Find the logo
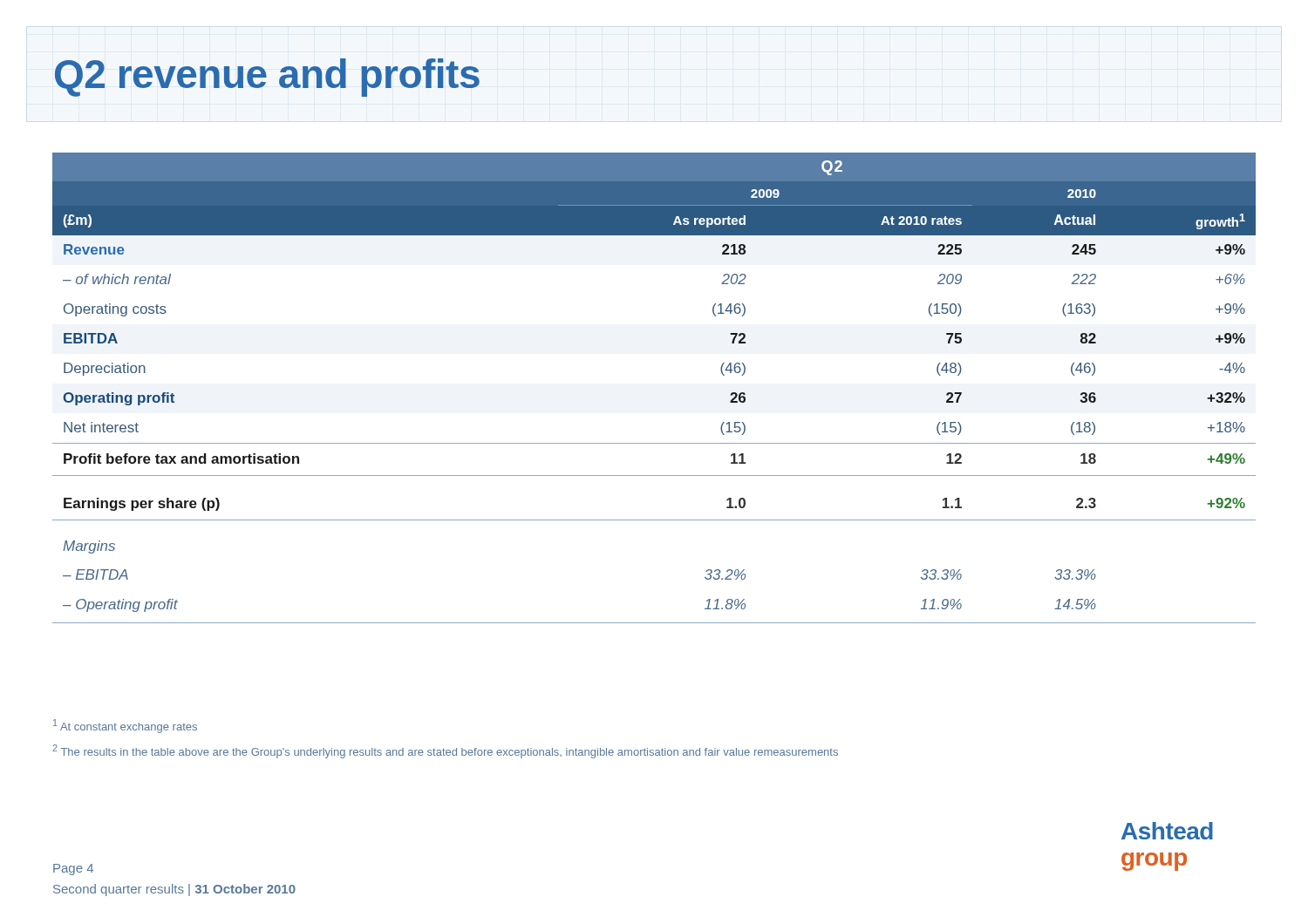The width and height of the screenshot is (1308, 924). point(1186,841)
